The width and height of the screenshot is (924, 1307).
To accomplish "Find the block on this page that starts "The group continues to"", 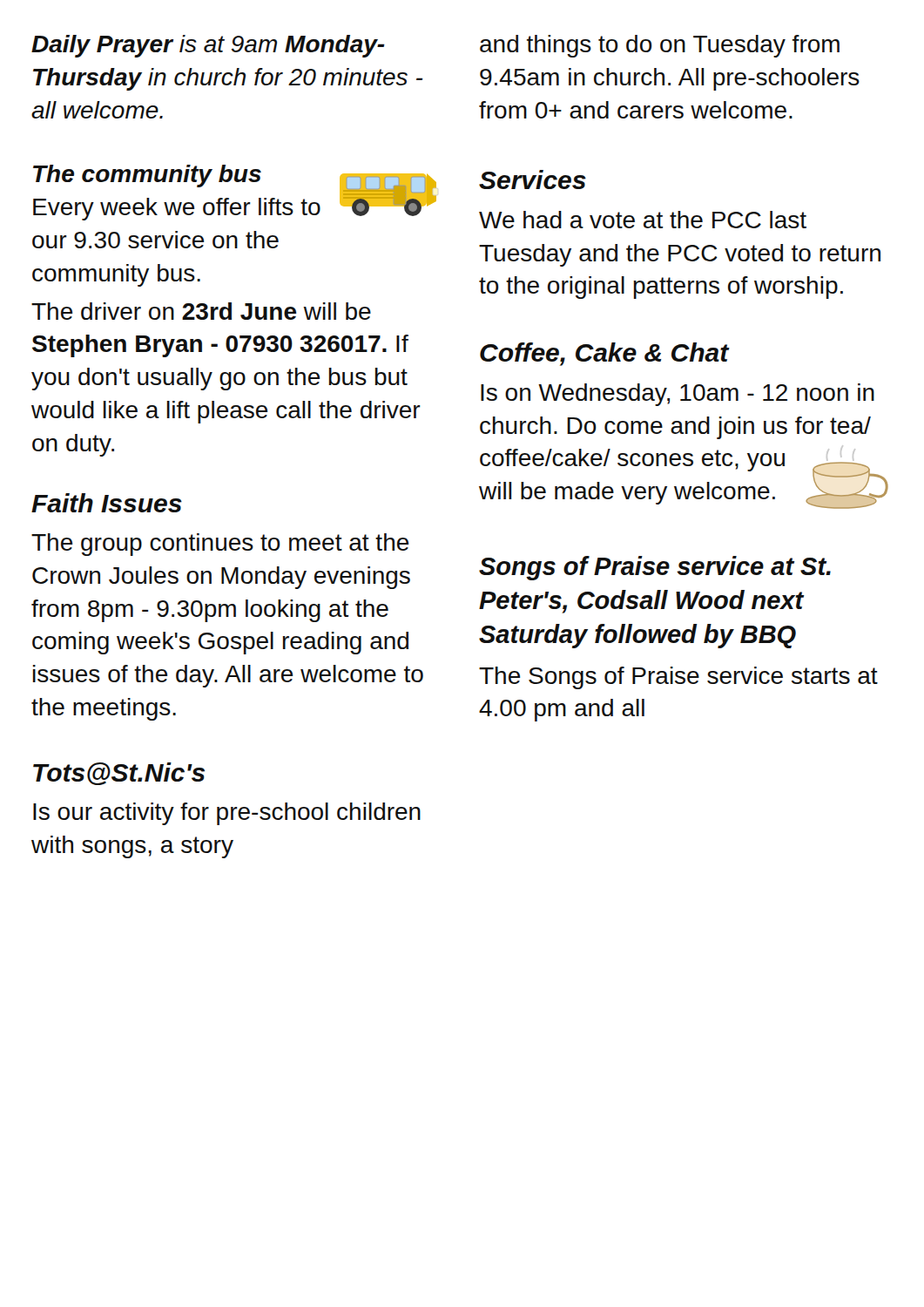I will [x=228, y=625].
